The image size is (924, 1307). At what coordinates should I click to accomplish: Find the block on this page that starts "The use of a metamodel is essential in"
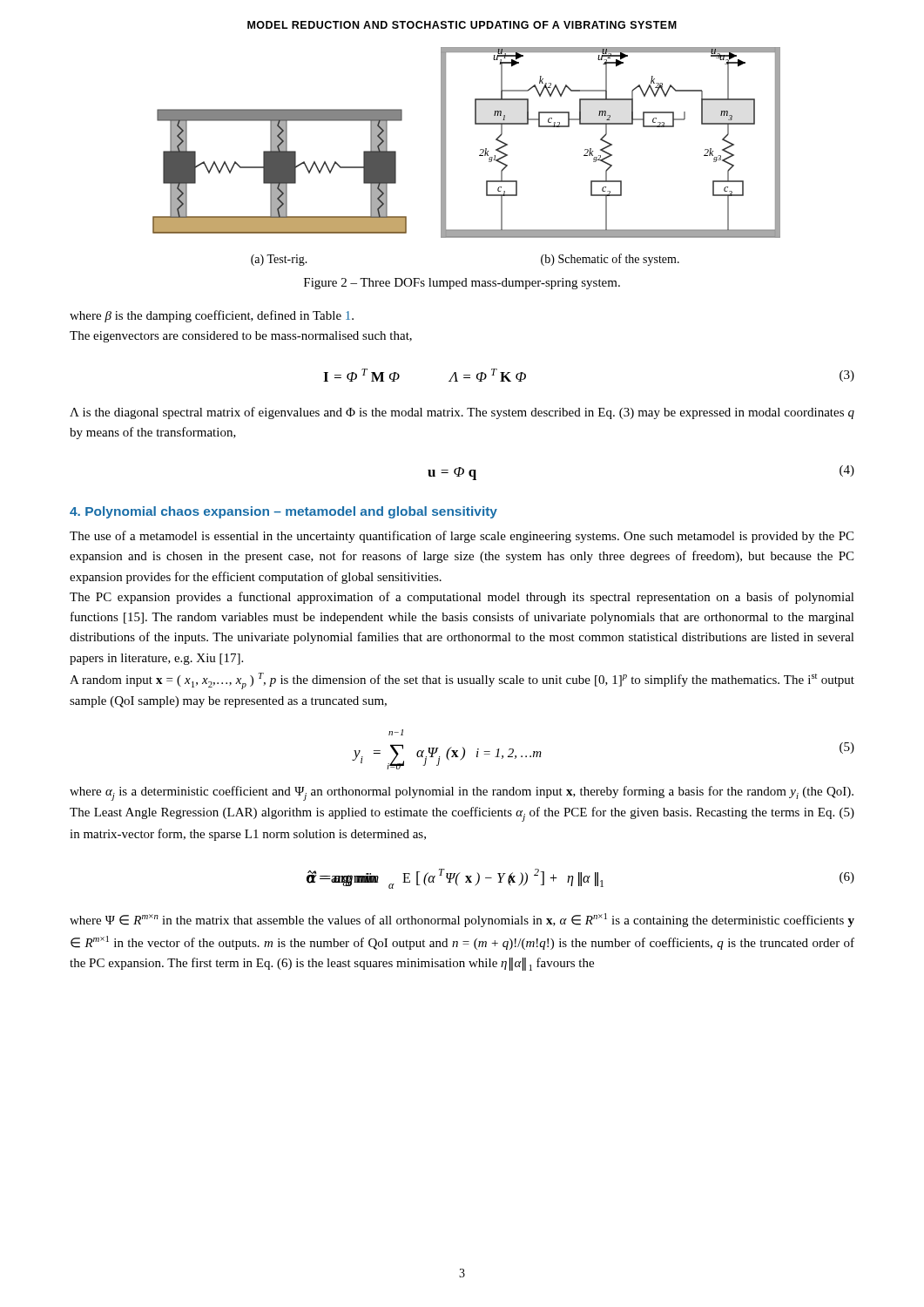point(462,618)
